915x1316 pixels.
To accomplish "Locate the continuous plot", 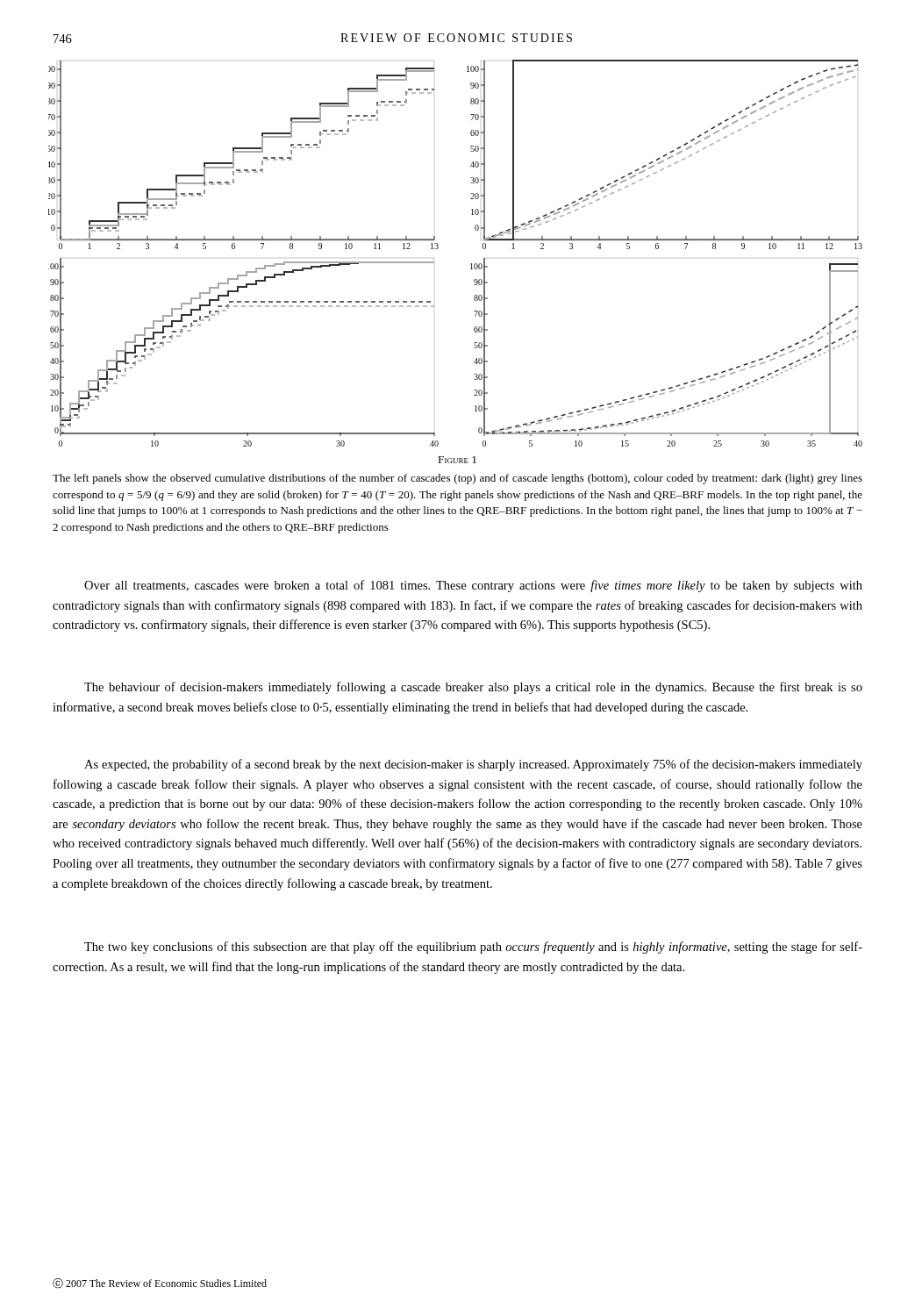I will (458, 251).
